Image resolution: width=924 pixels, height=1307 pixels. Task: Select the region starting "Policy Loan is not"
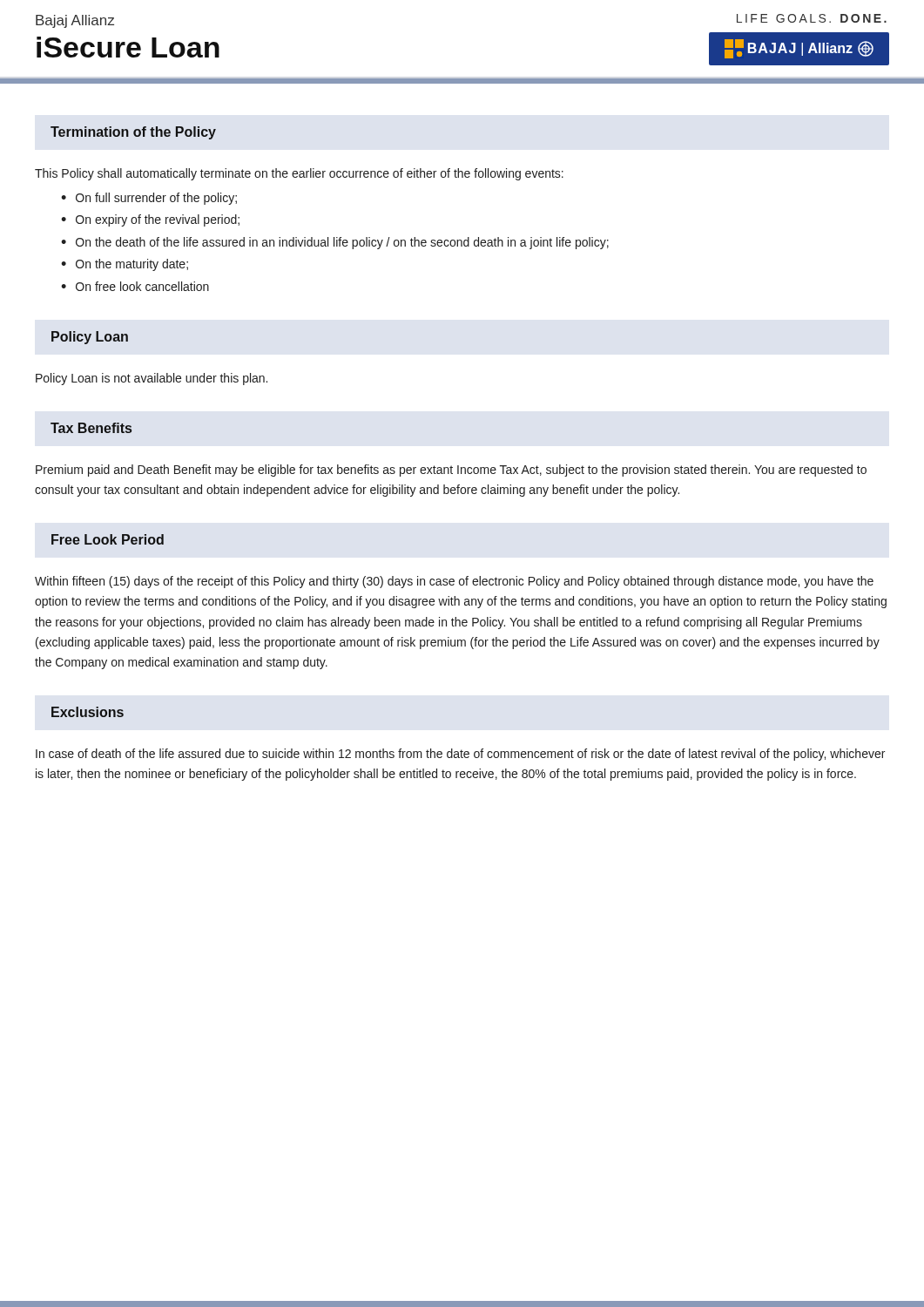point(152,378)
